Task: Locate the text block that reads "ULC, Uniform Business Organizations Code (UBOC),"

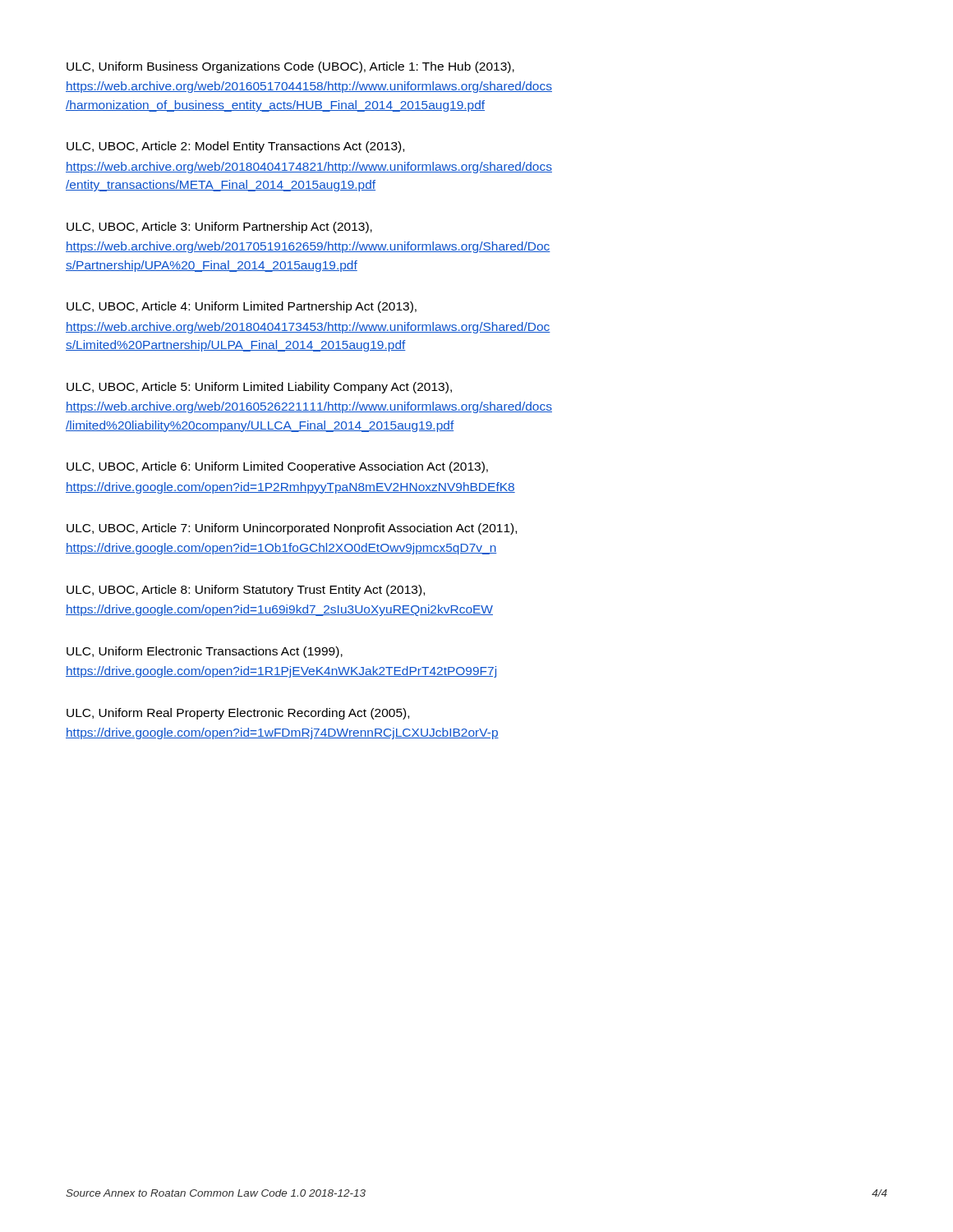Action: [x=476, y=85]
